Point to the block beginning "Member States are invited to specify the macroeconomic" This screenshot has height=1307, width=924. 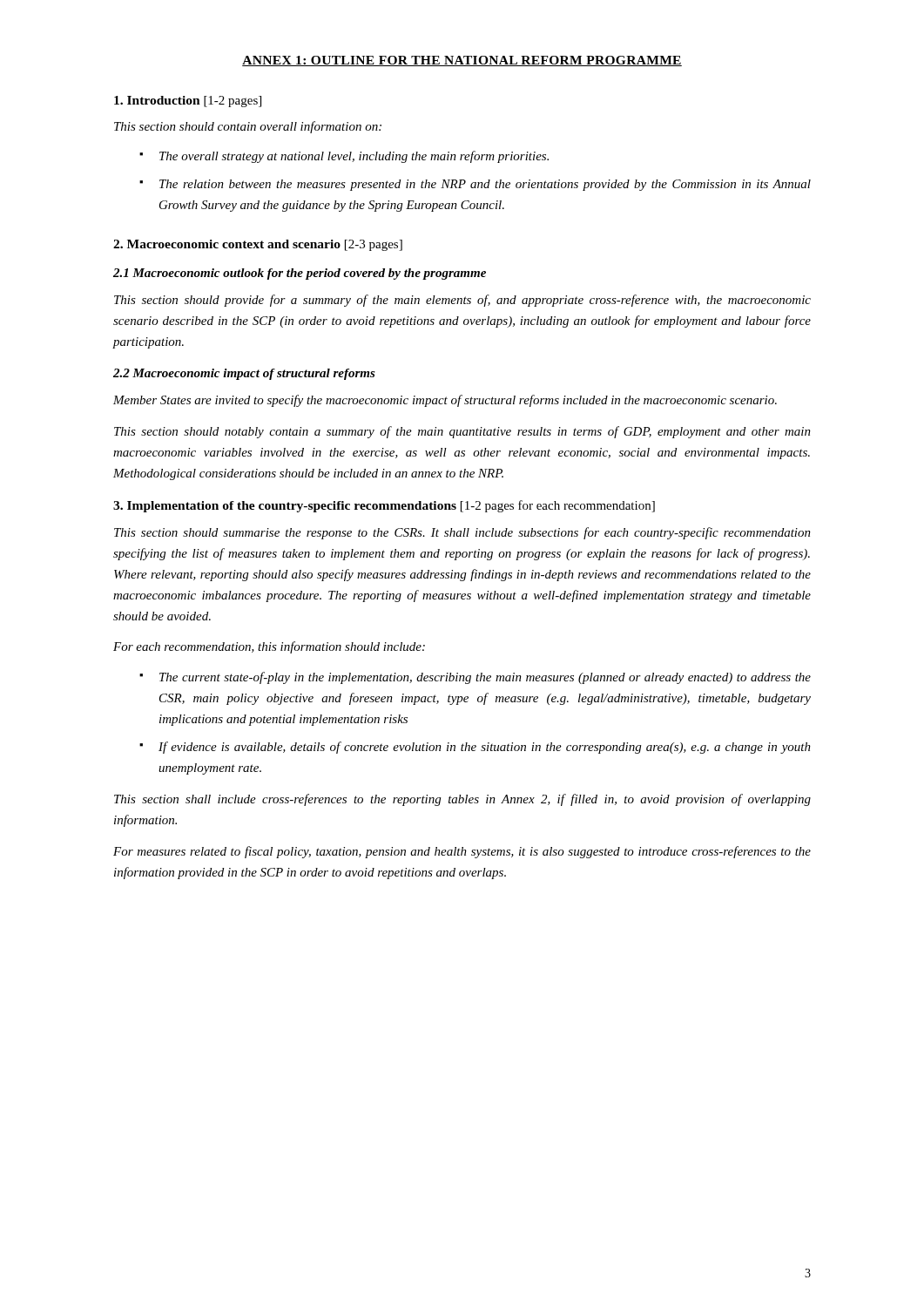(445, 400)
